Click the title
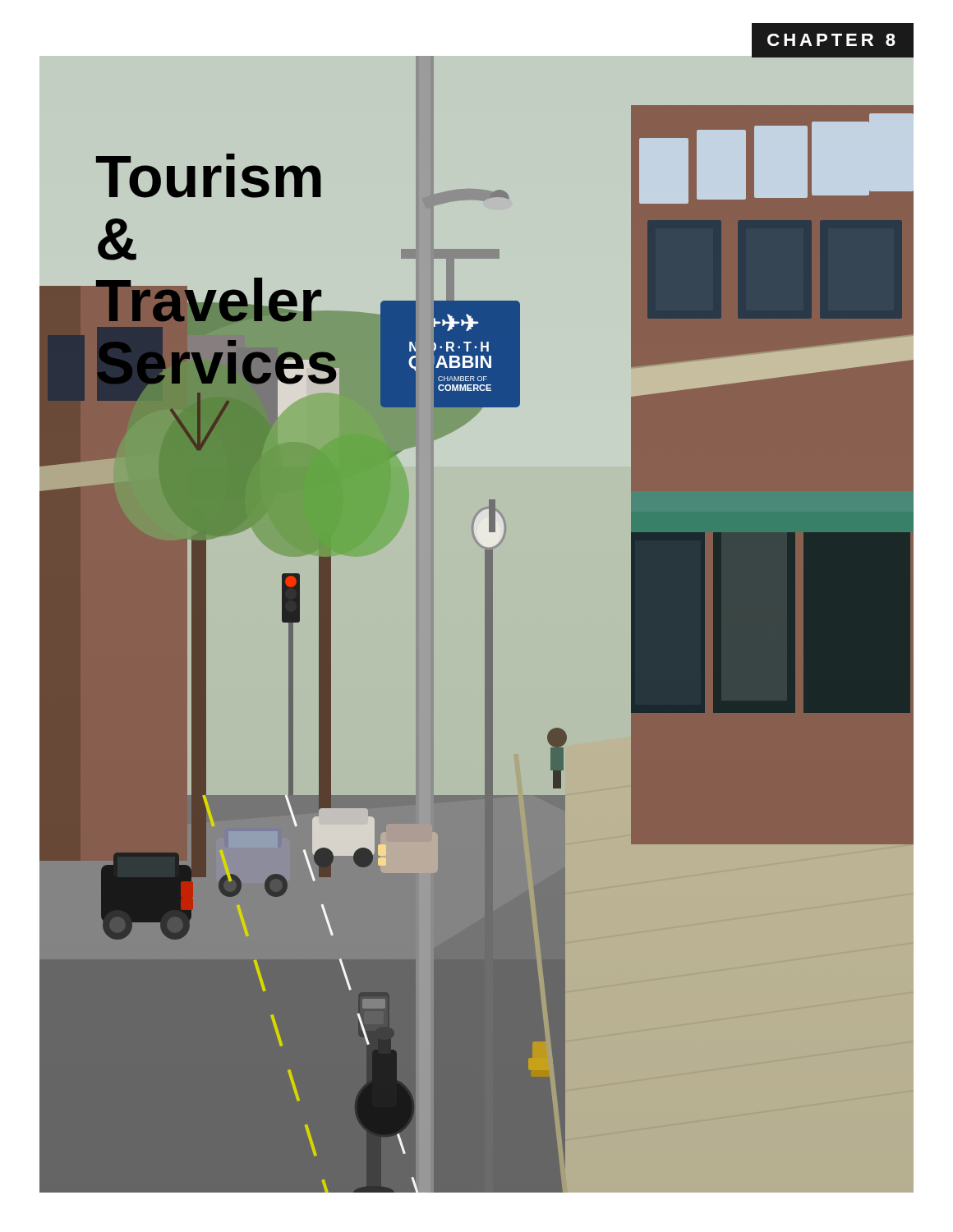 (x=217, y=270)
